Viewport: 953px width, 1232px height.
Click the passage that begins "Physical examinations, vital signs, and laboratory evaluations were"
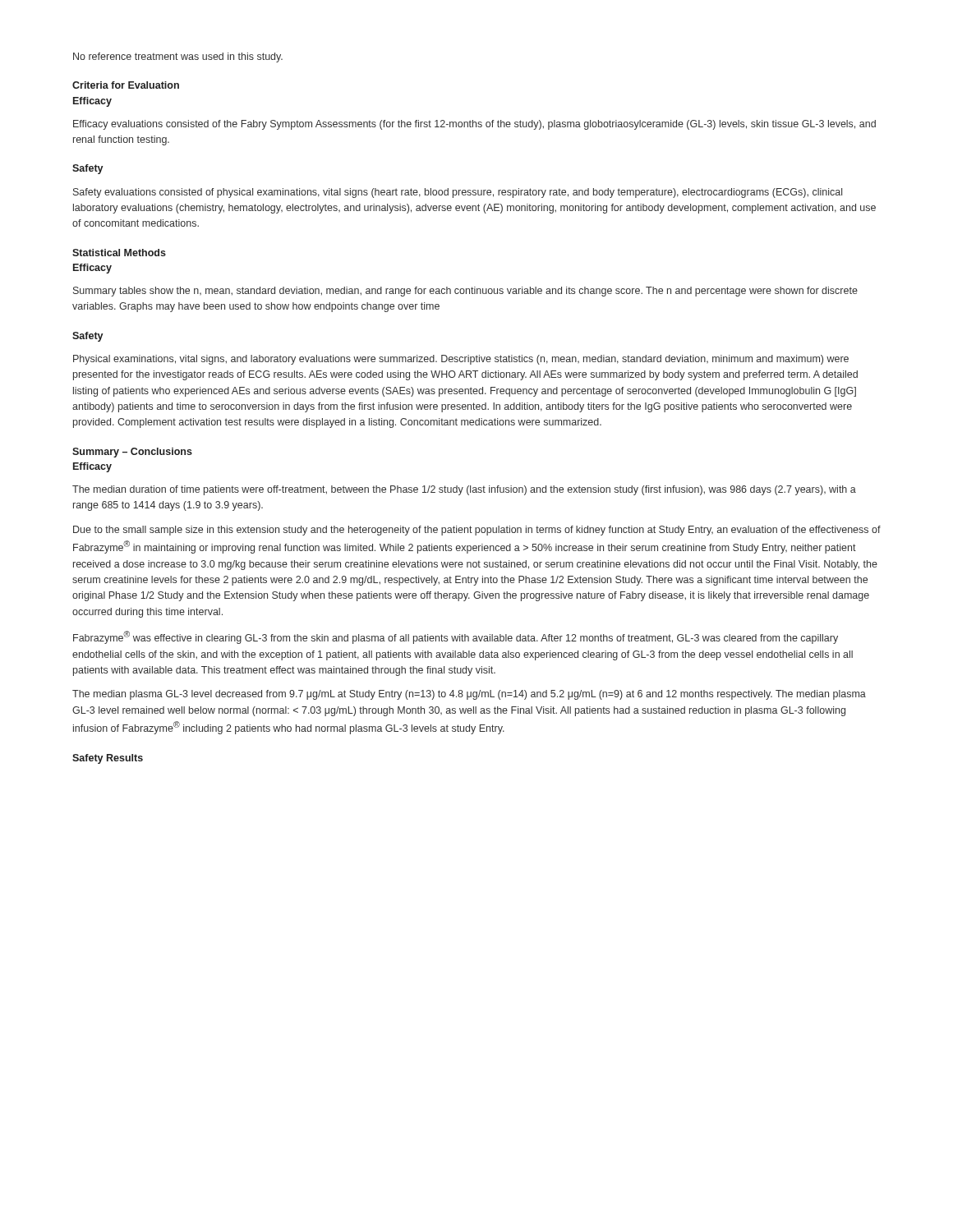pyautogui.click(x=465, y=391)
